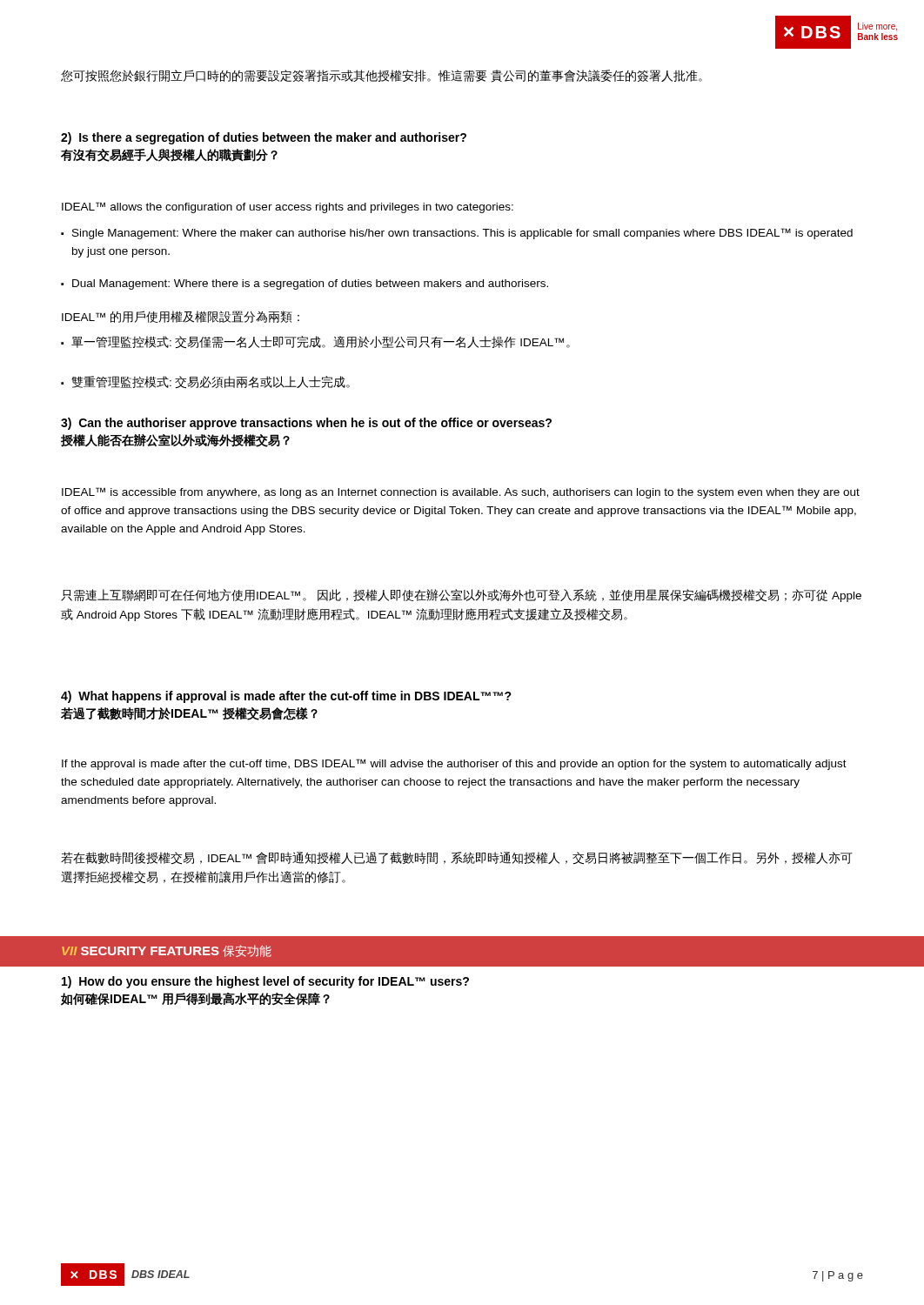The image size is (924, 1305).
Task: Select the section header with the text "1) How do you ensure the"
Action: click(462, 990)
